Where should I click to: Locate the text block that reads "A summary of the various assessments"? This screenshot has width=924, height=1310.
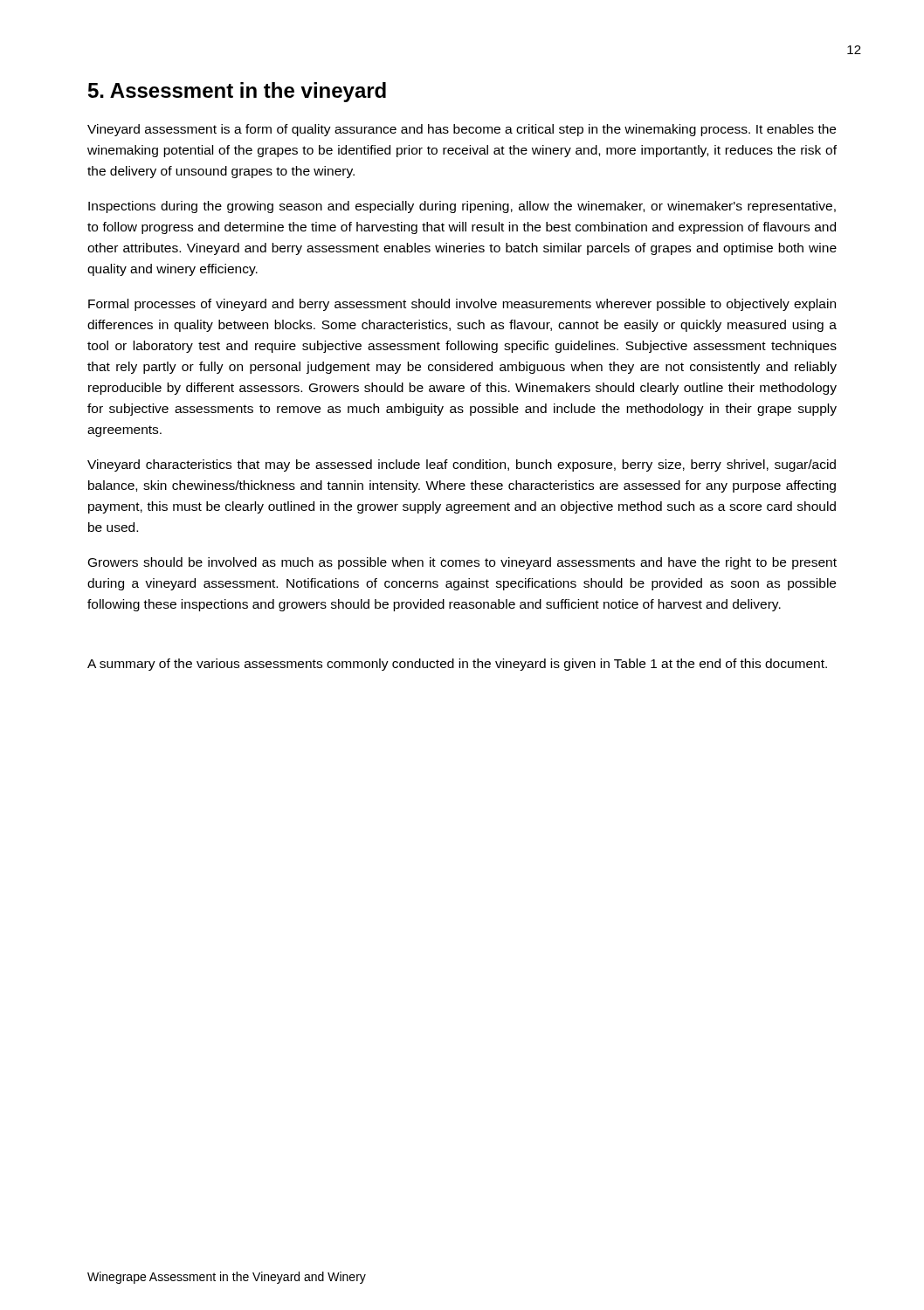(458, 664)
